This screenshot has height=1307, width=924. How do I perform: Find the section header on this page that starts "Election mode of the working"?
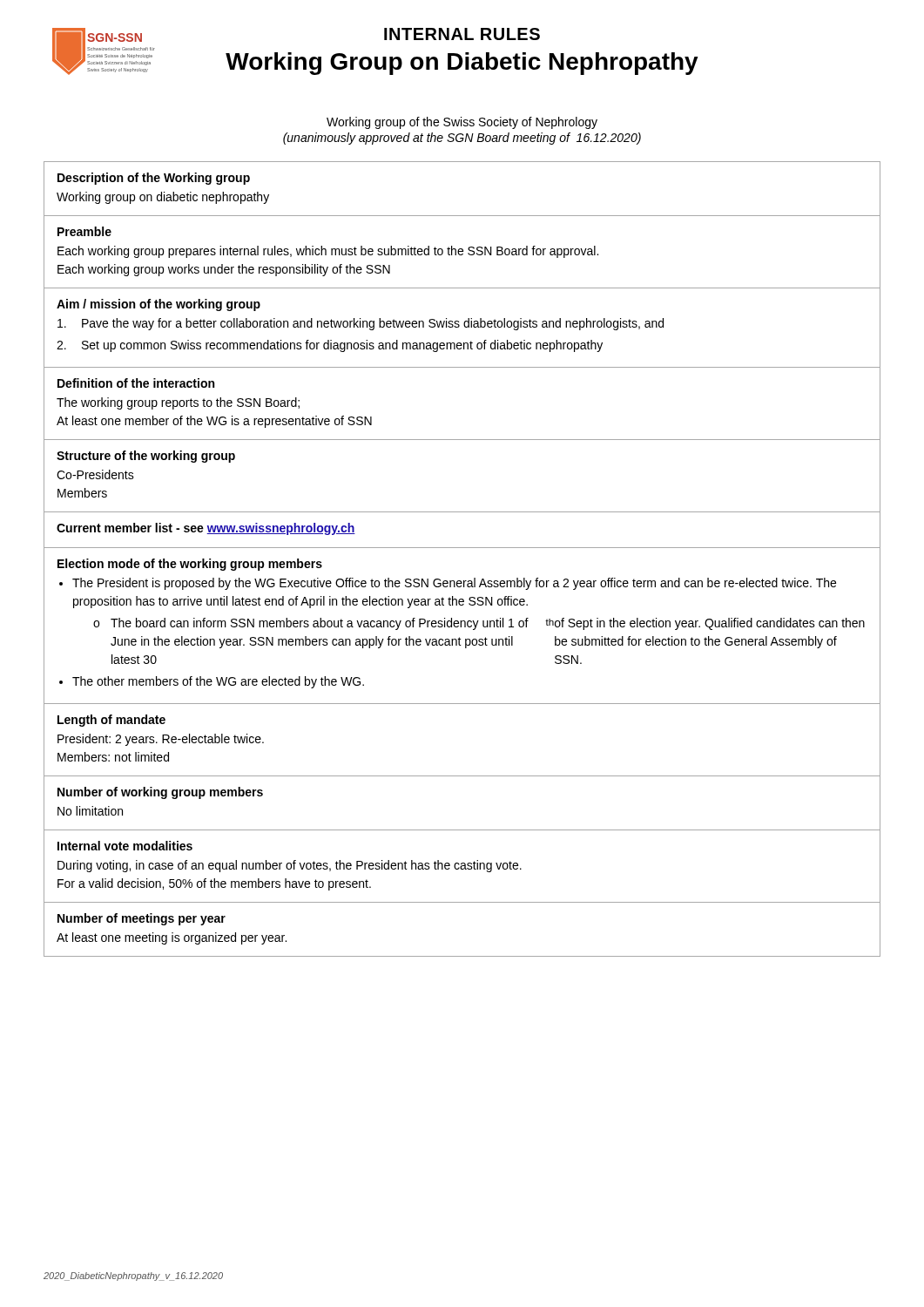point(462,624)
